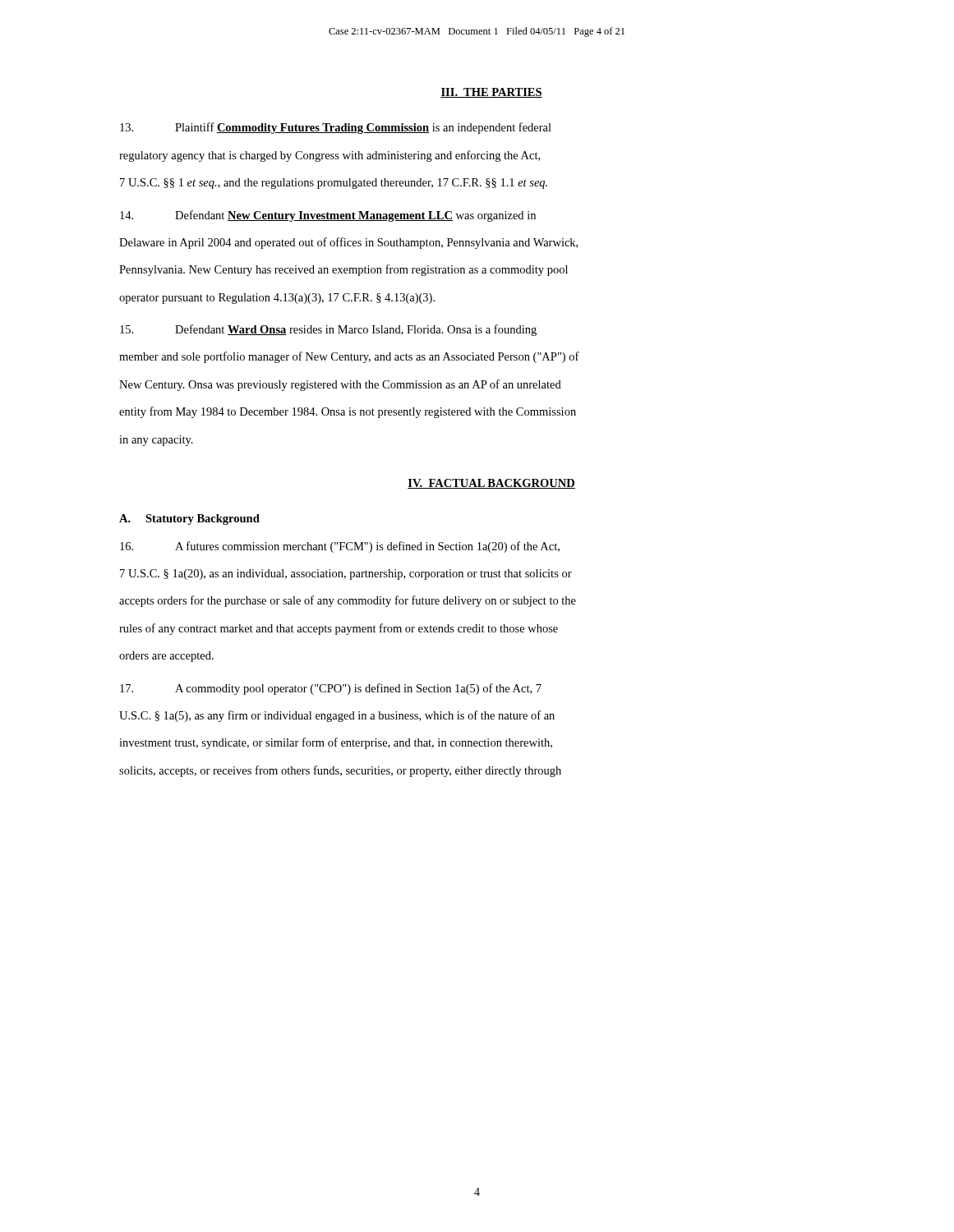
Task: Find the block starting "A futures commission merchant ("FCM") is defined in"
Action: tap(491, 601)
